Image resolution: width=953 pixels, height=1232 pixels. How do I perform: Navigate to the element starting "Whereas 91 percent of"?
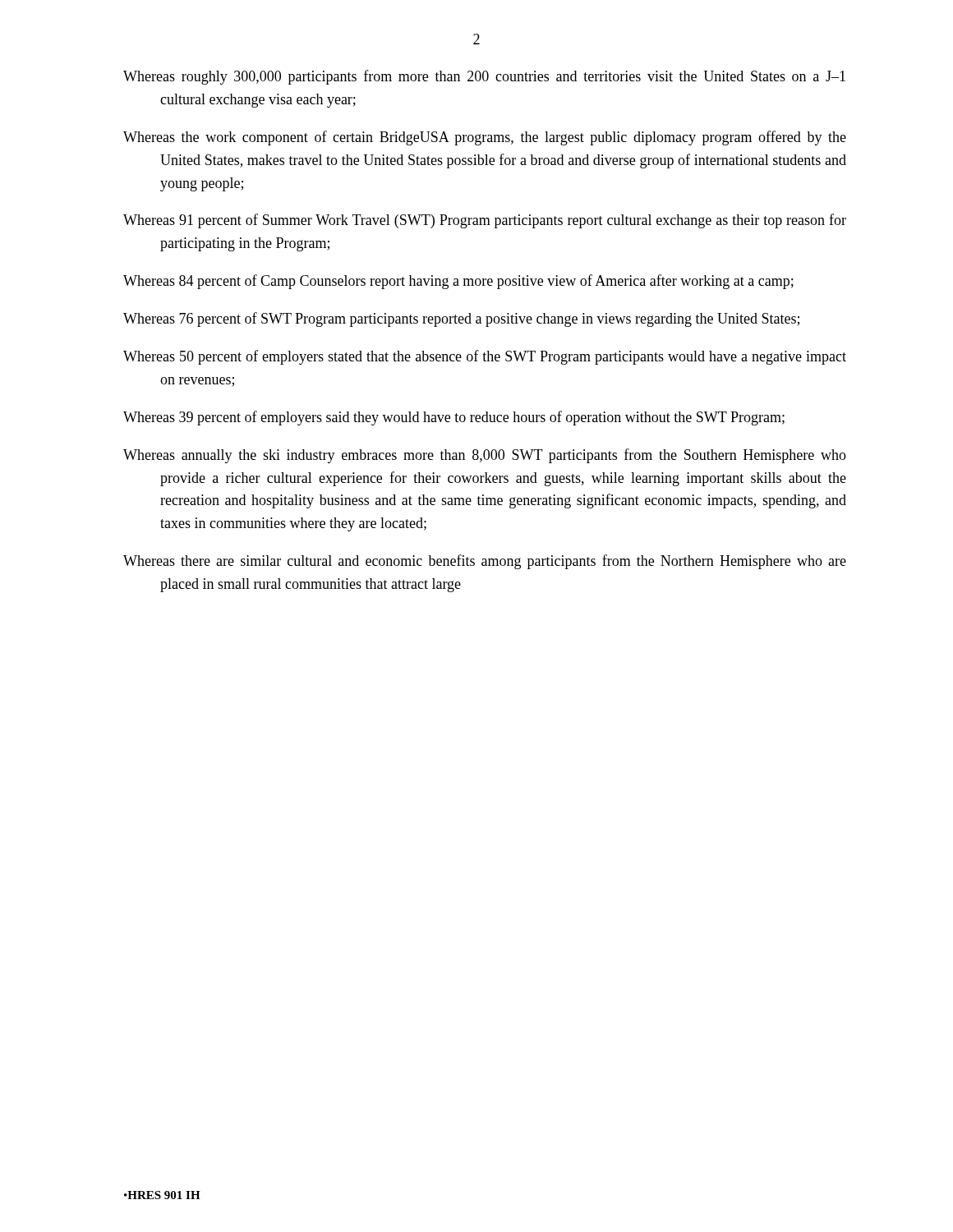pyautogui.click(x=485, y=233)
